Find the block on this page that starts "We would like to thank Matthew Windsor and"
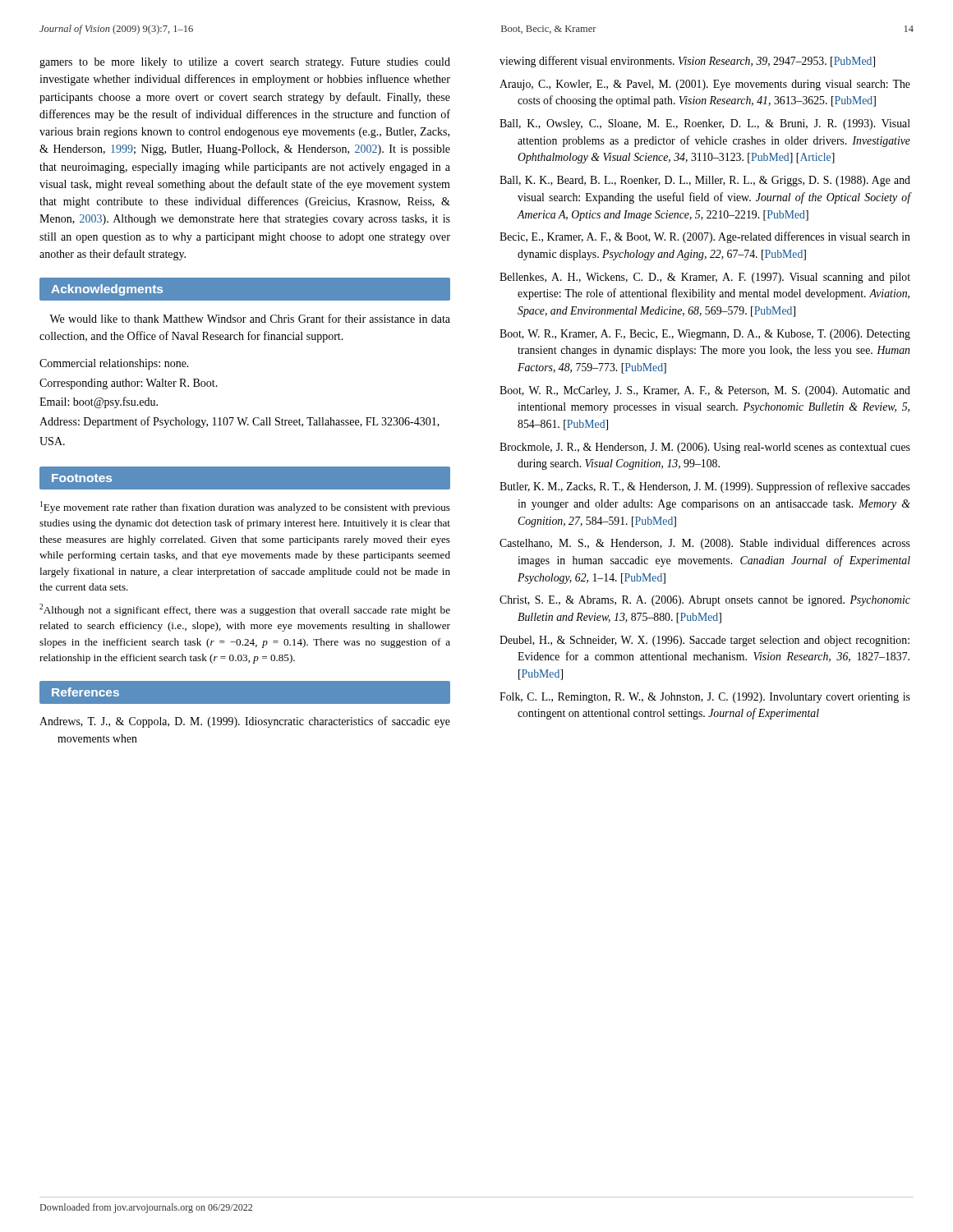 click(x=245, y=328)
